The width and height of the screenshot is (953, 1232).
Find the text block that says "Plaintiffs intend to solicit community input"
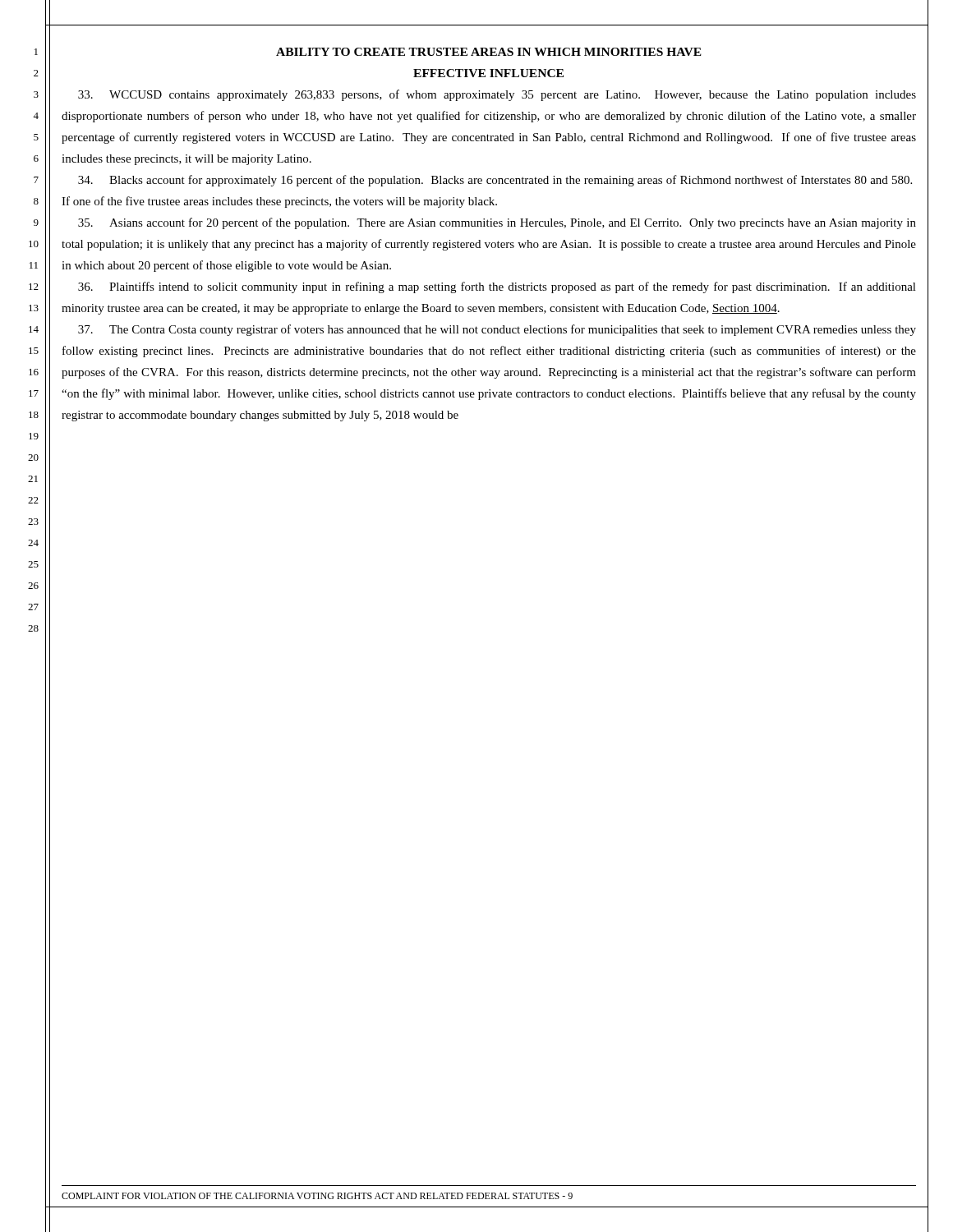[x=489, y=295]
